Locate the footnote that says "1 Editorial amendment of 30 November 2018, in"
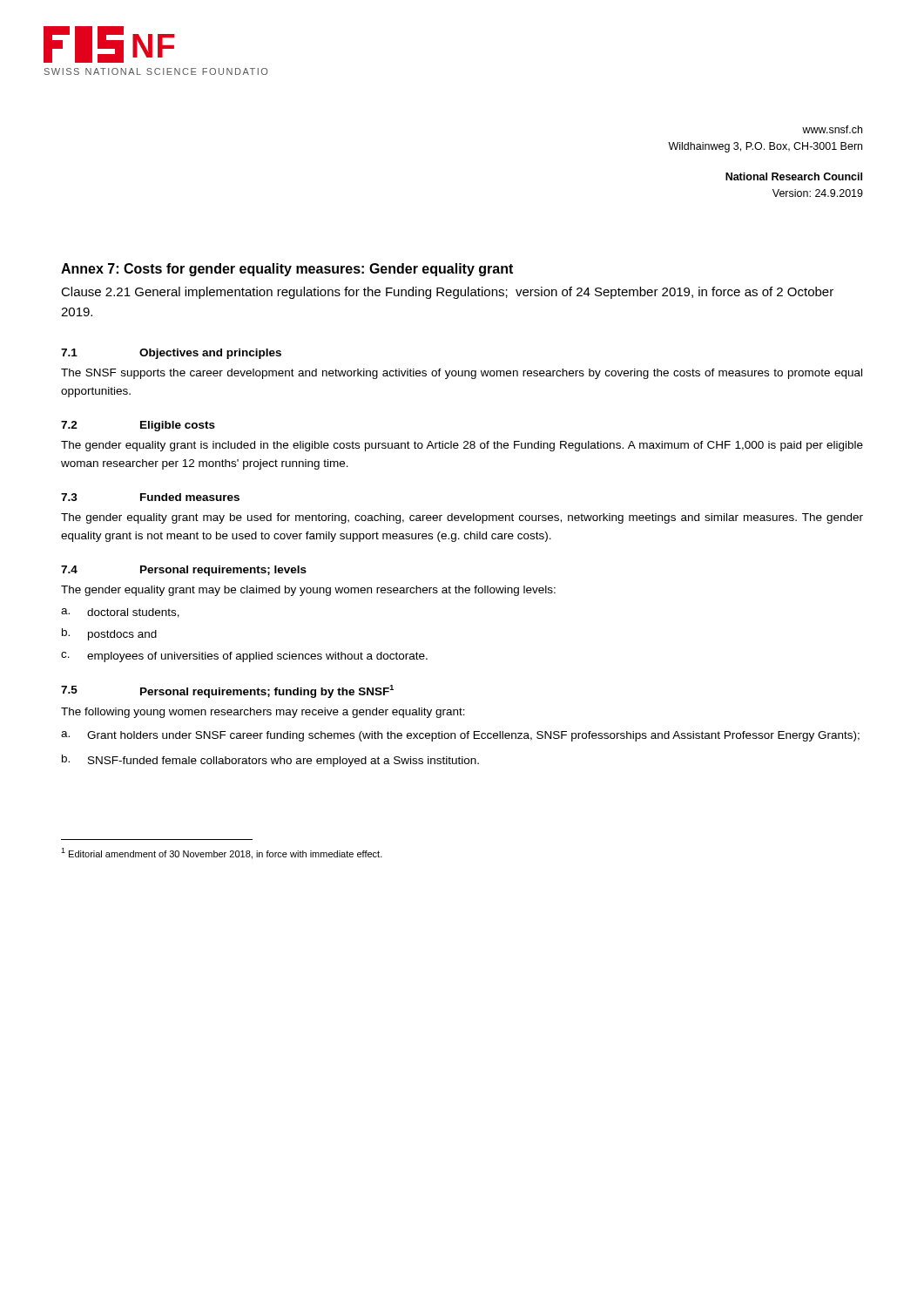The image size is (924, 1307). (x=222, y=853)
